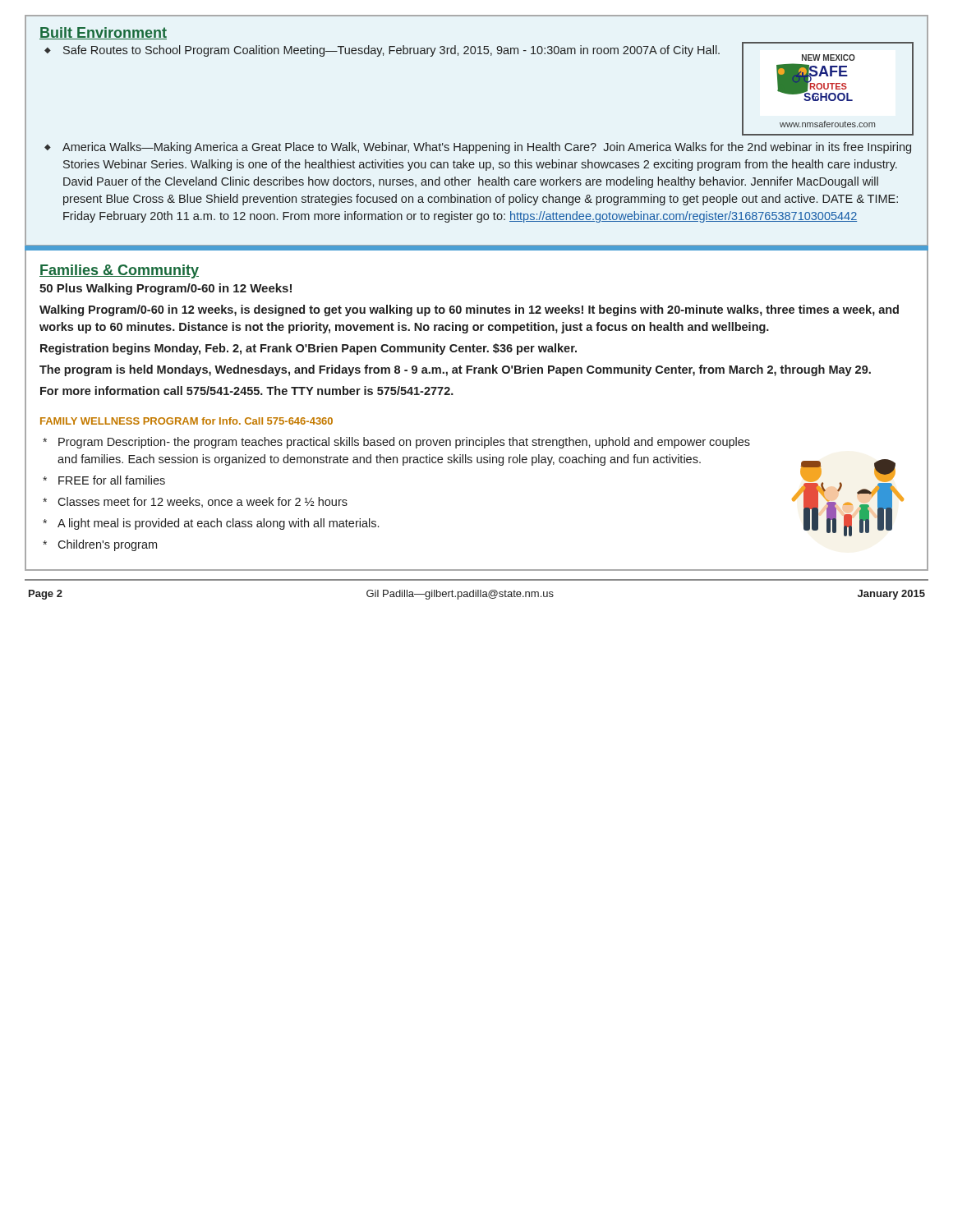This screenshot has width=953, height=1232.
Task: Find the logo
Action: 828,89
